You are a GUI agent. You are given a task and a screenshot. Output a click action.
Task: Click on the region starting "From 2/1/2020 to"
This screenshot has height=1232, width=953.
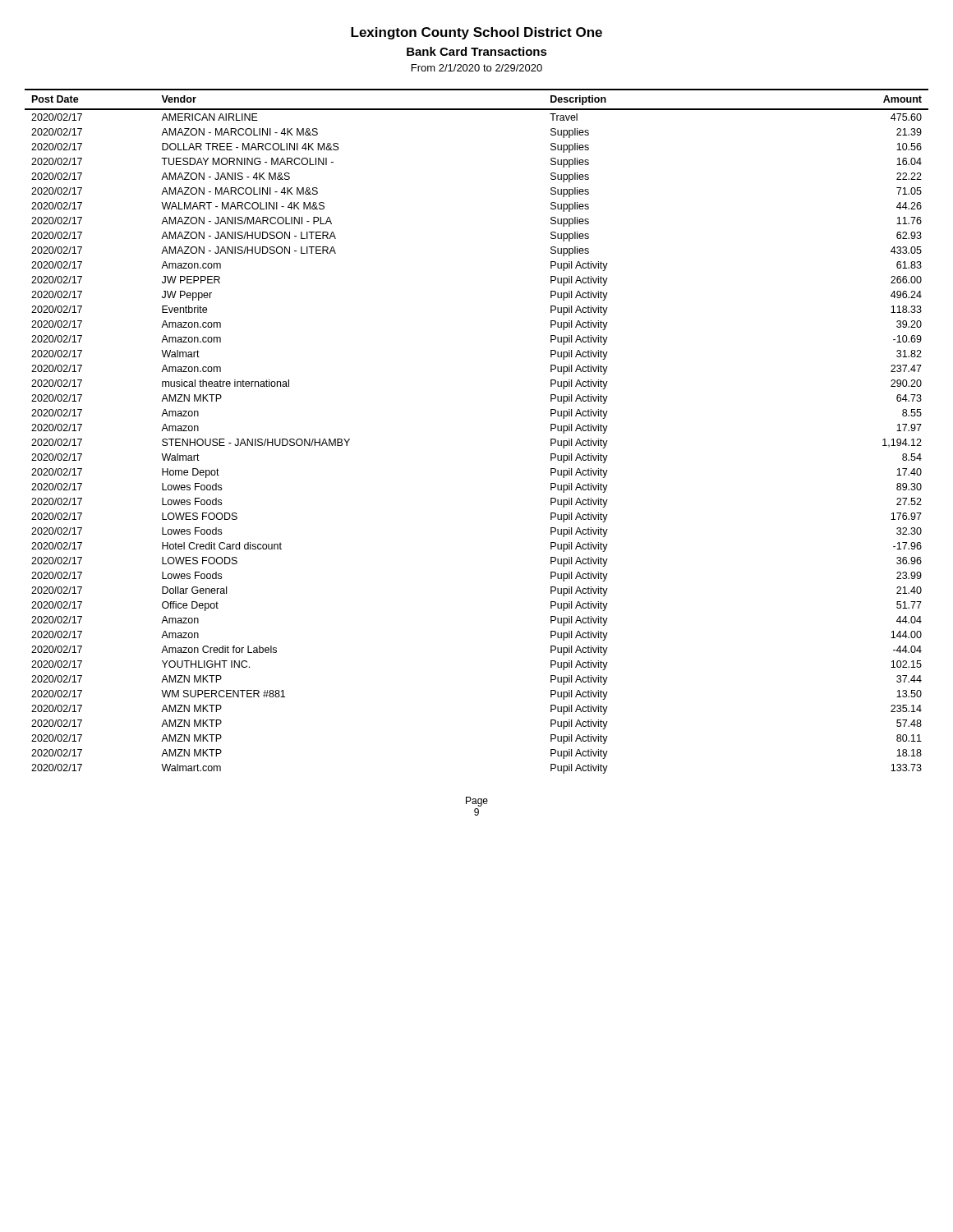(x=476, y=68)
